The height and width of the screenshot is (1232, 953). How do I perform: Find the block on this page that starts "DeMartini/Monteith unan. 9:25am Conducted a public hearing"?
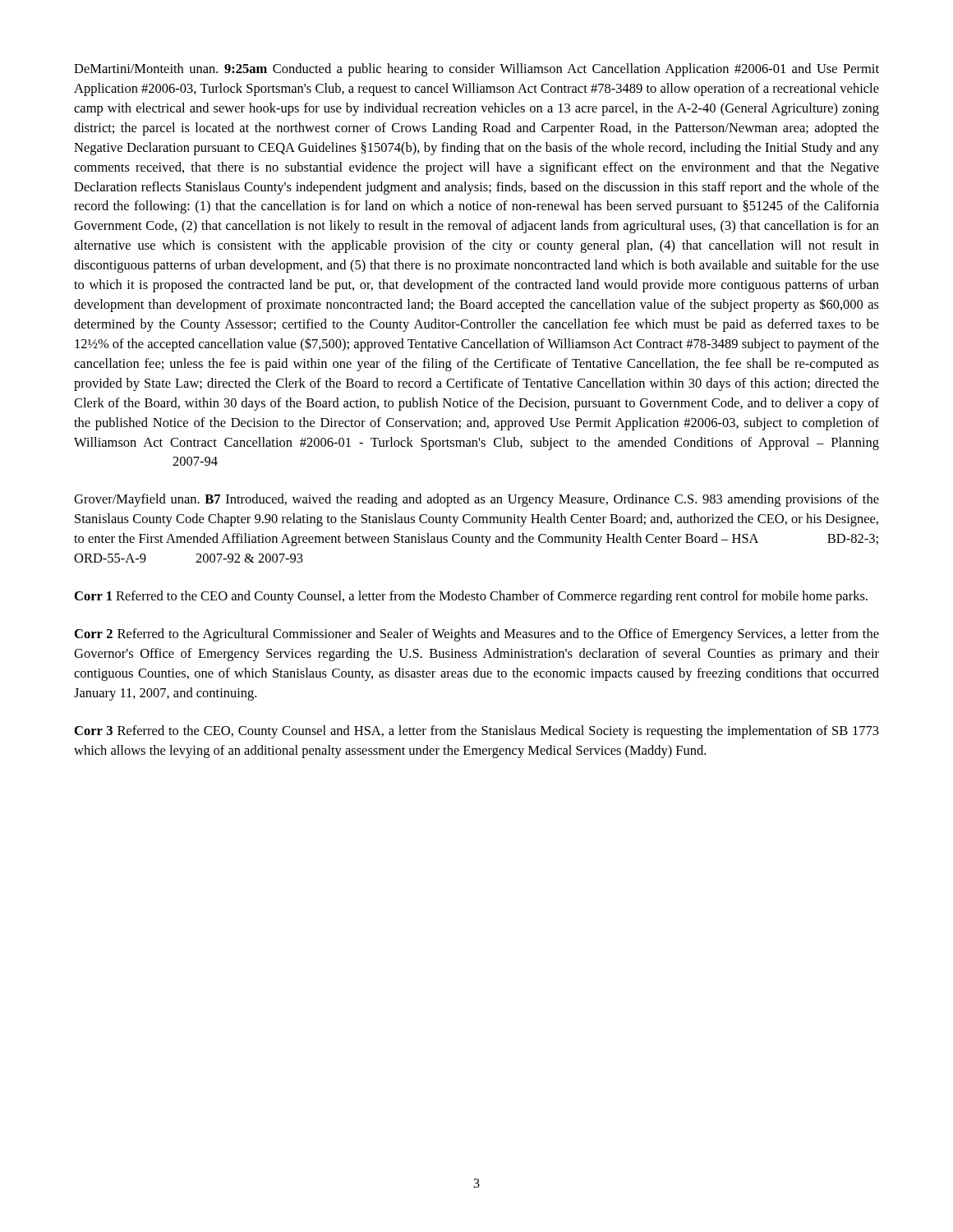coord(476,265)
